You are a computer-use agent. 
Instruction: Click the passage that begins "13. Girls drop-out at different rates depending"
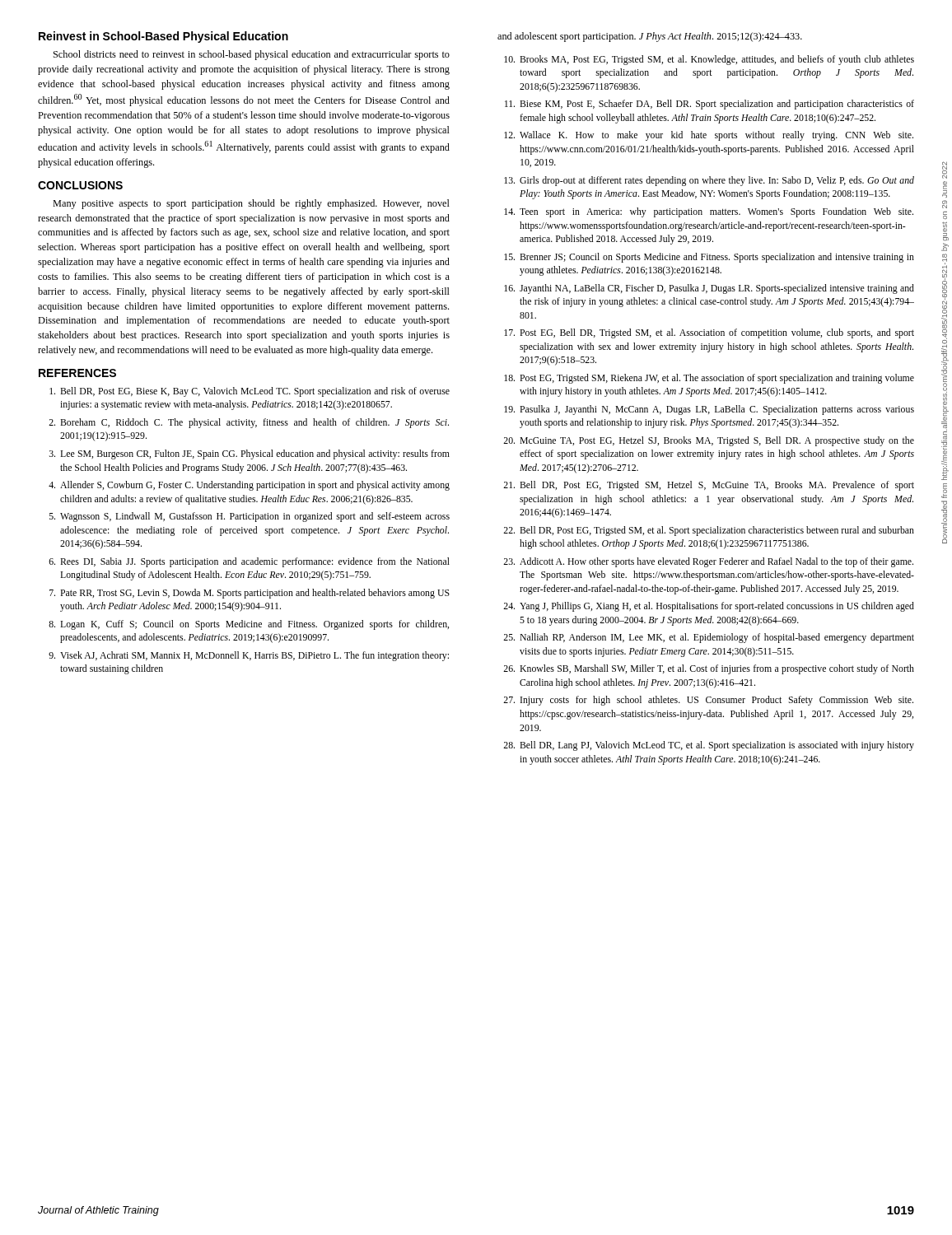pos(706,187)
